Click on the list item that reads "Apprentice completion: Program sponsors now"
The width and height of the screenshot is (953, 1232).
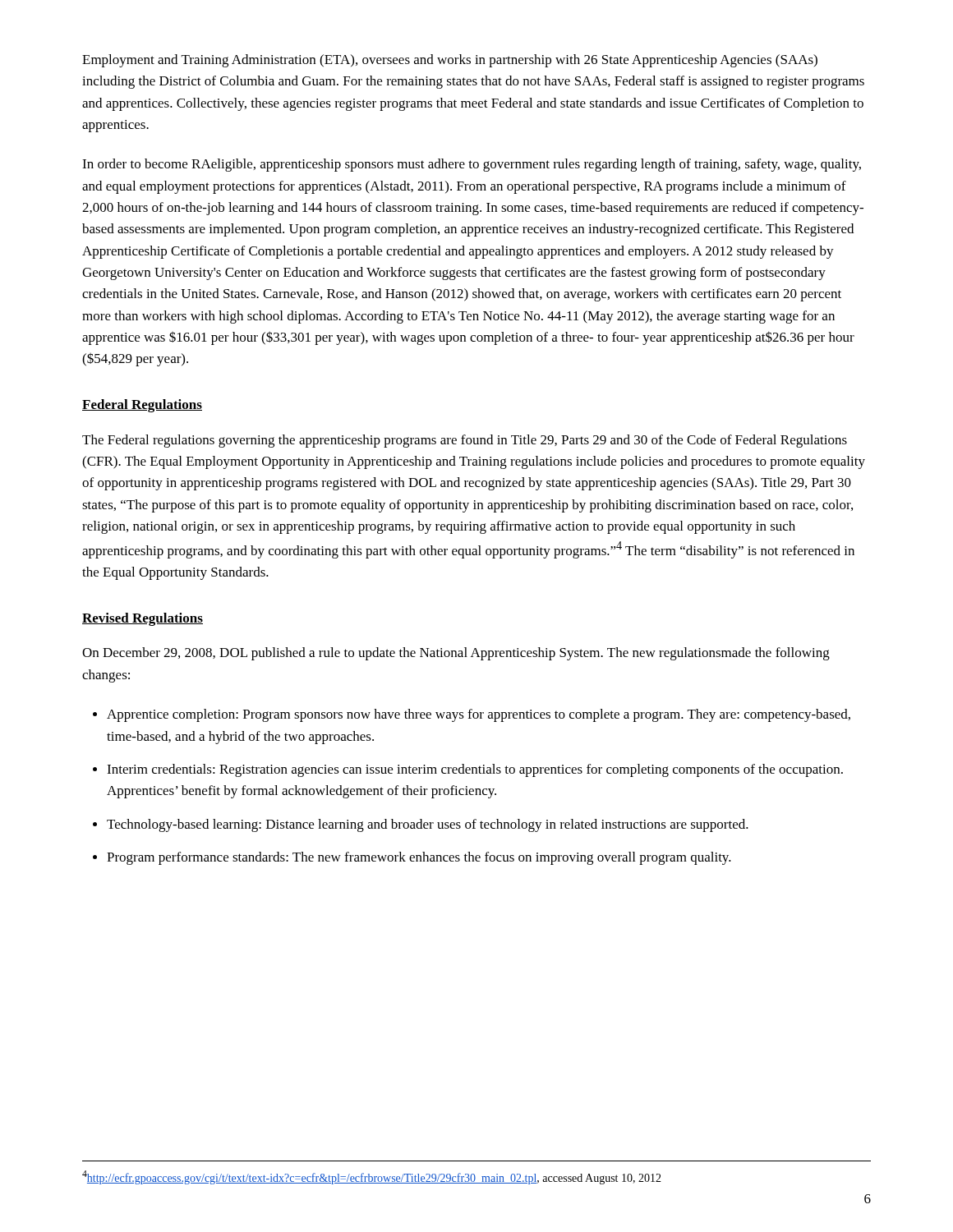(x=479, y=725)
